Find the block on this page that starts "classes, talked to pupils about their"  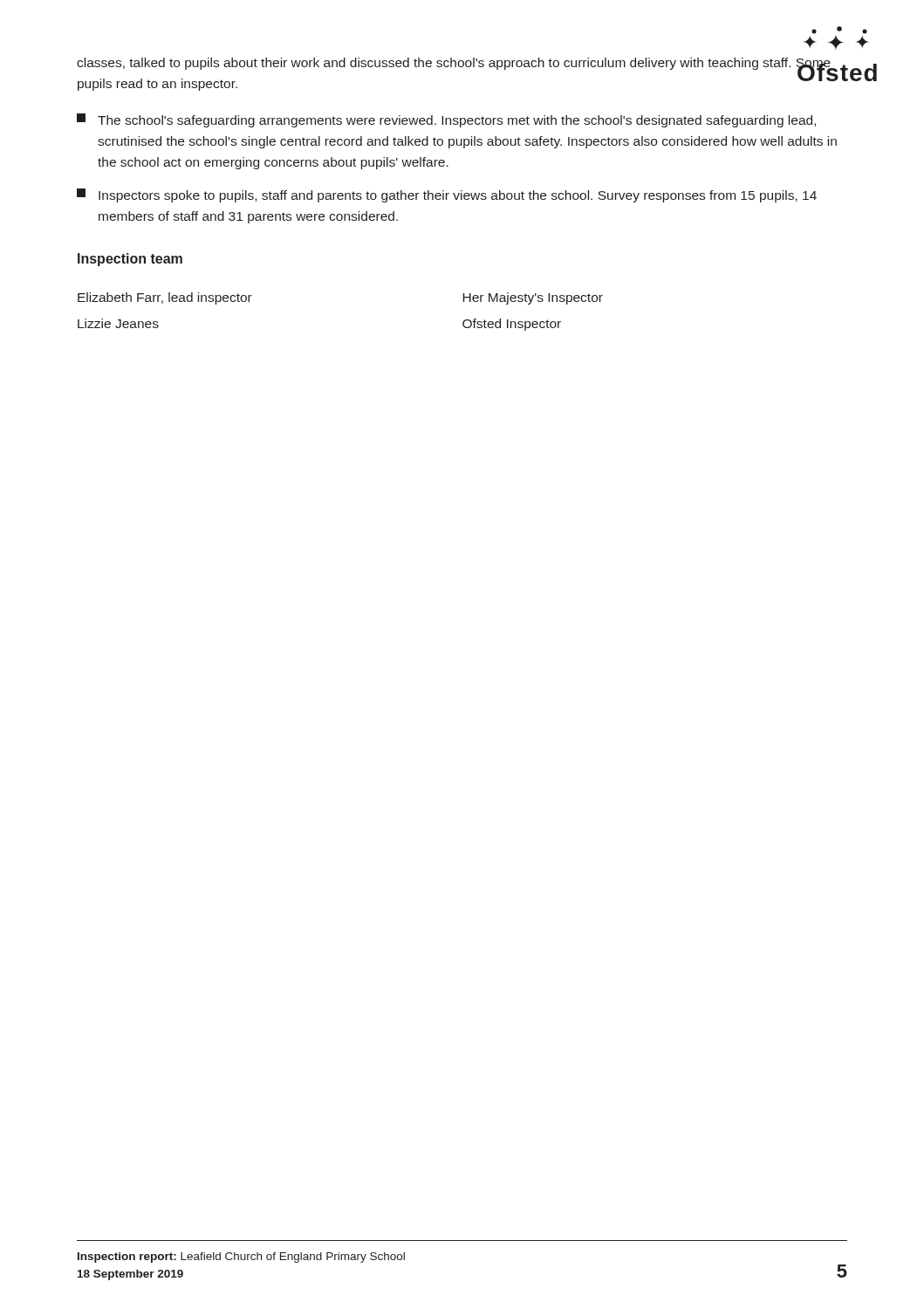pyautogui.click(x=454, y=73)
